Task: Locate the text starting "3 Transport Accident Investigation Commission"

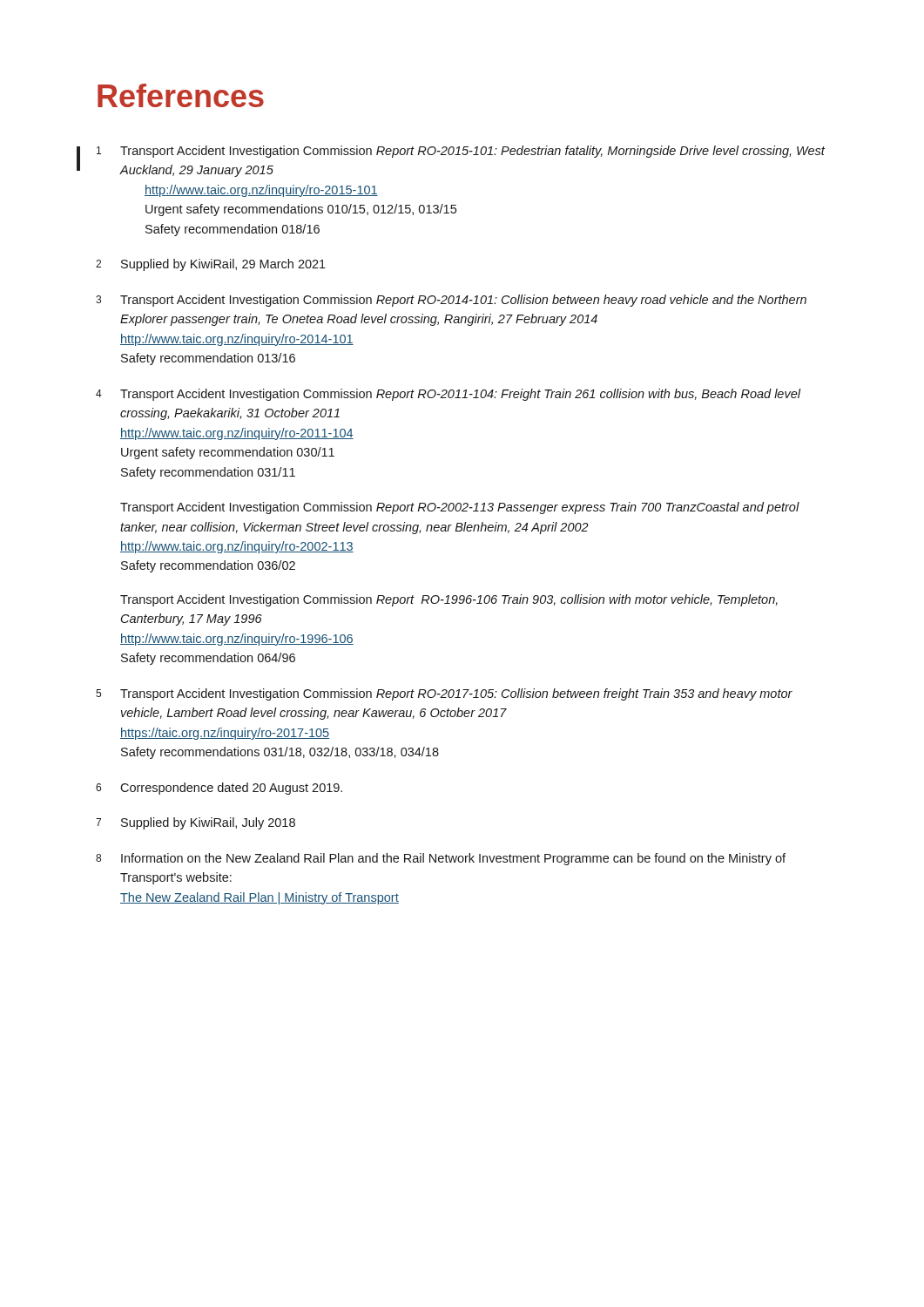Action: 462,329
